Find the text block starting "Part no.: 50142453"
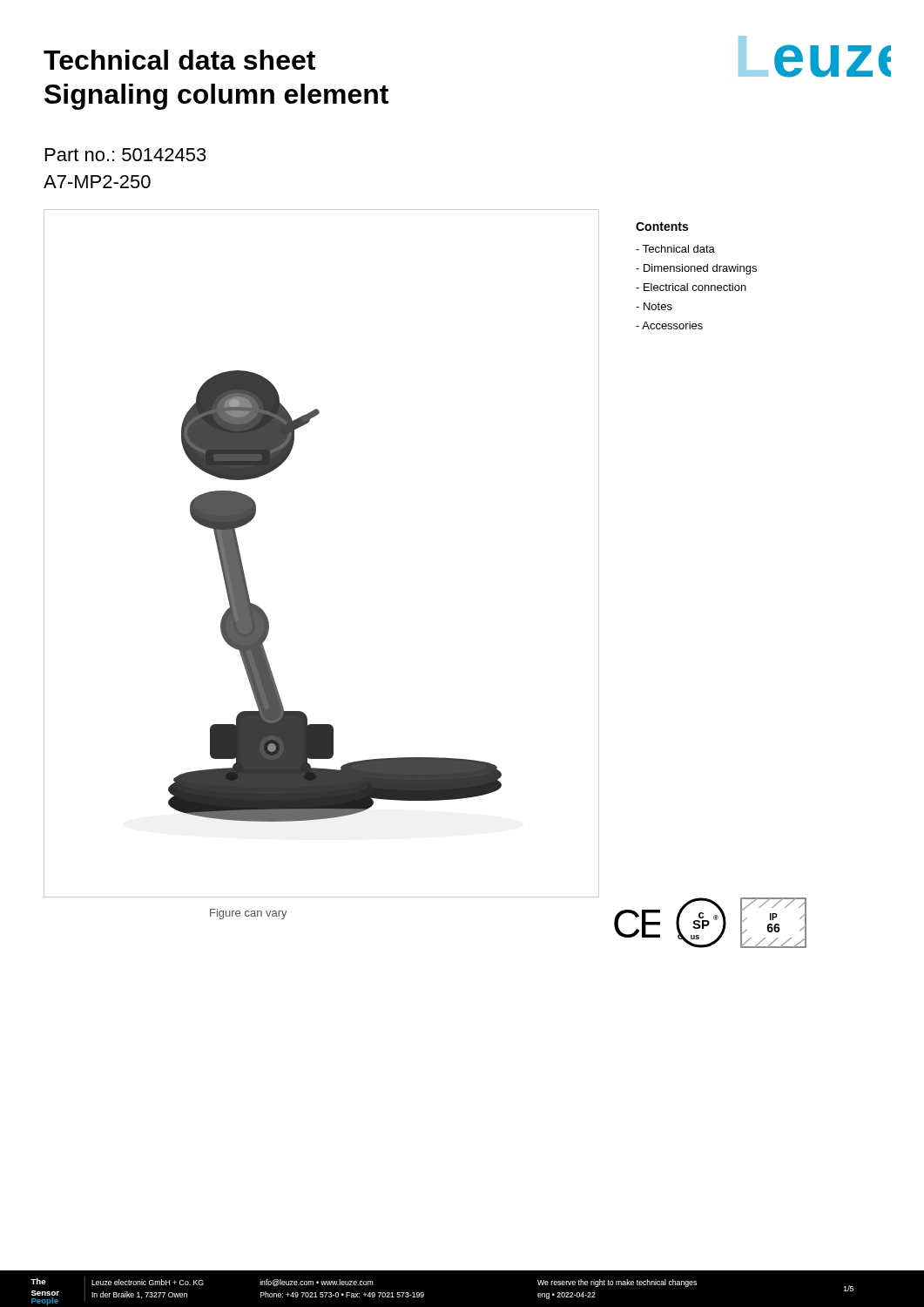 click(x=125, y=155)
